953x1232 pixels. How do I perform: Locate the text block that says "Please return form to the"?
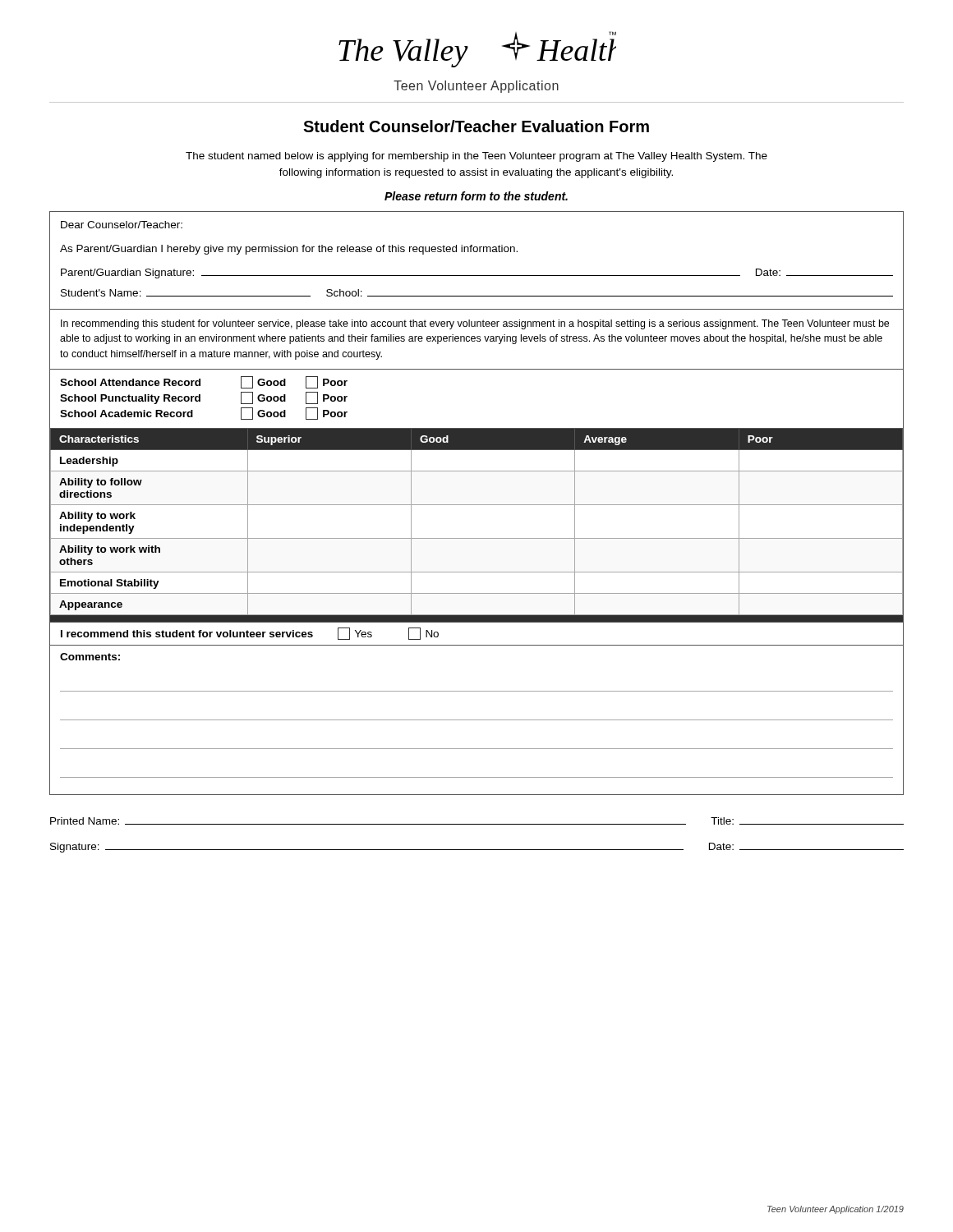coord(476,196)
